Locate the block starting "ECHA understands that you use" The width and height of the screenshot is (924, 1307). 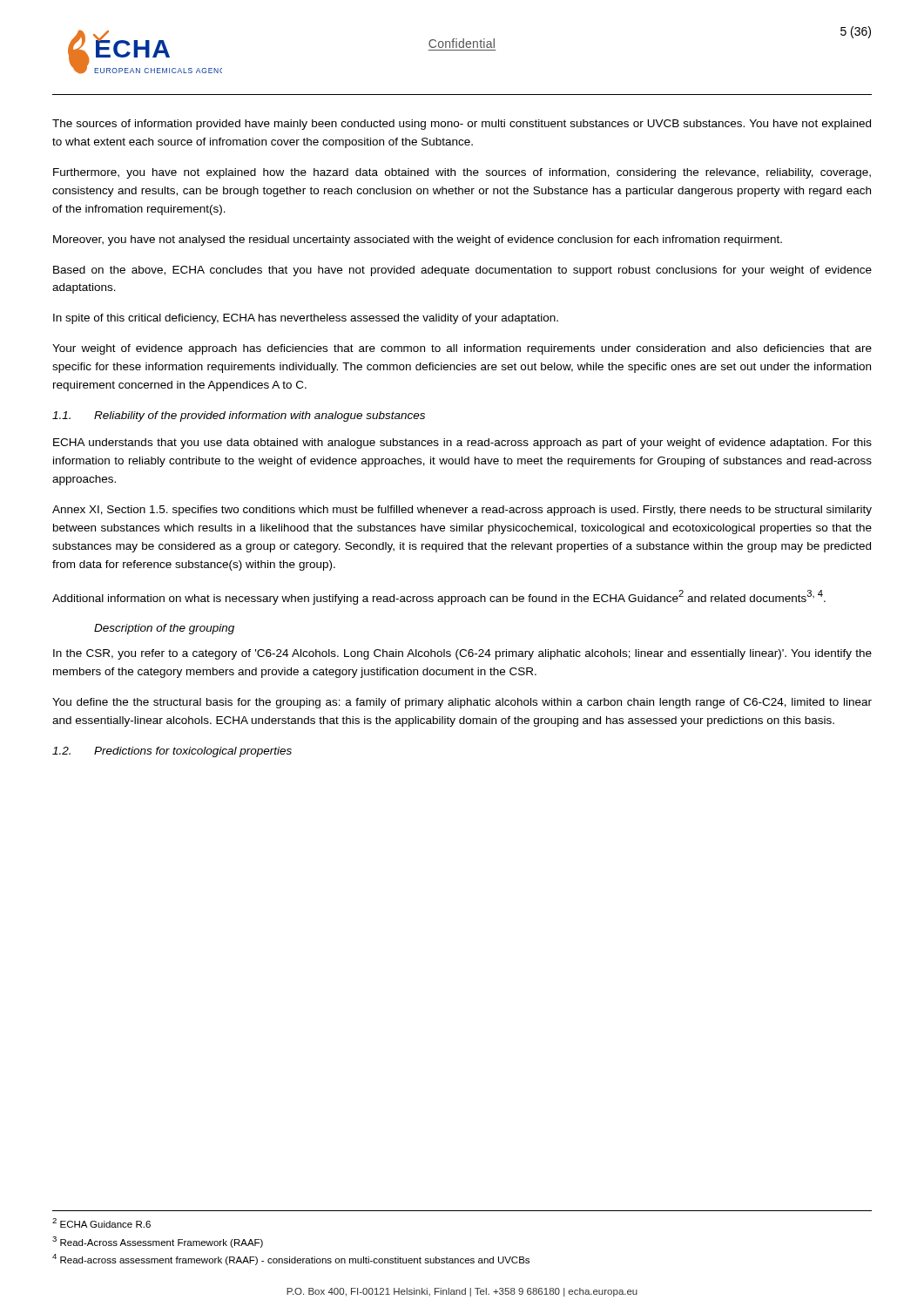pos(462,461)
